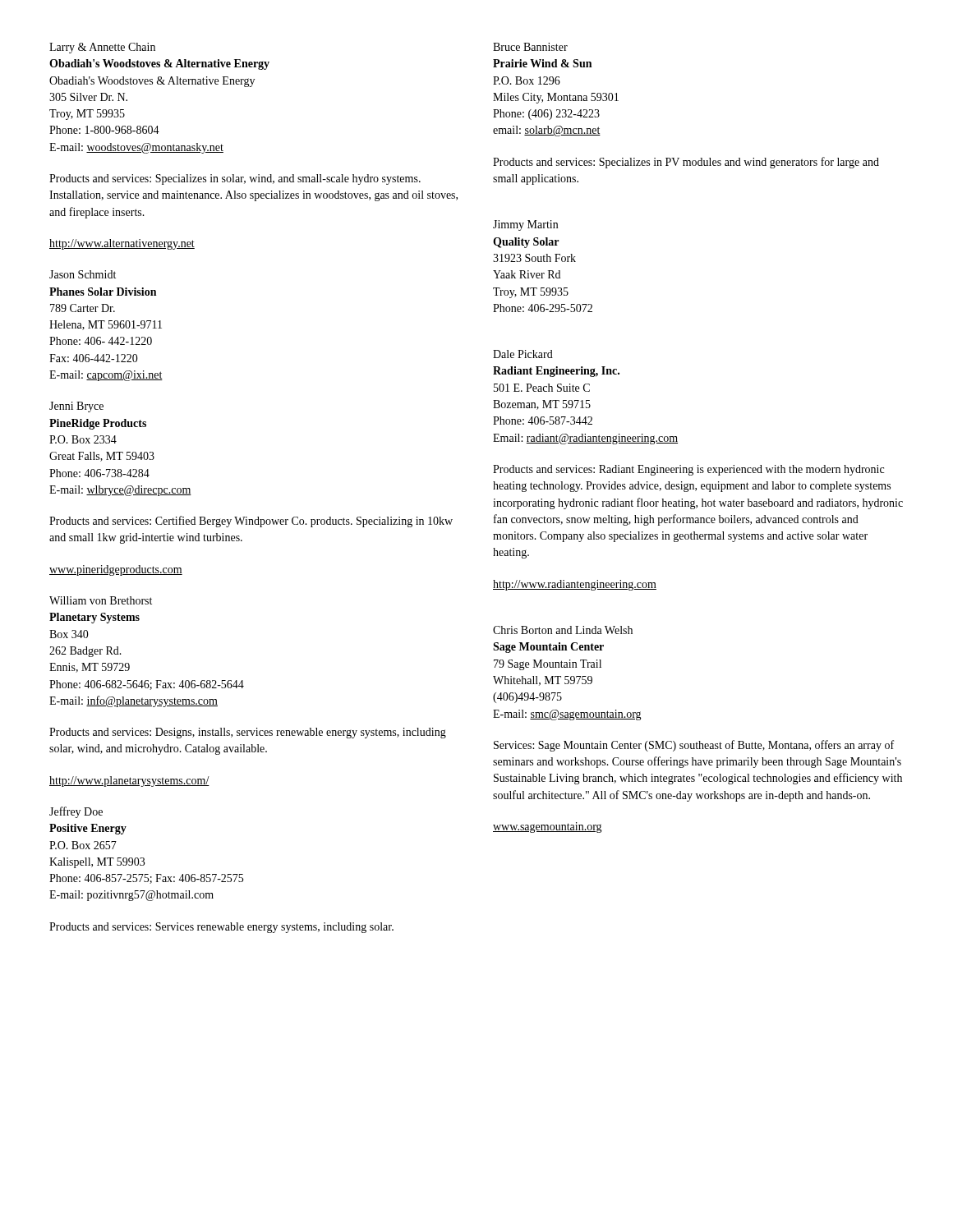Screen dimensions: 1232x953
Task: Locate the passage starting "Bruce Bannister Prairie Wind & Sun"
Action: [530, 47]
